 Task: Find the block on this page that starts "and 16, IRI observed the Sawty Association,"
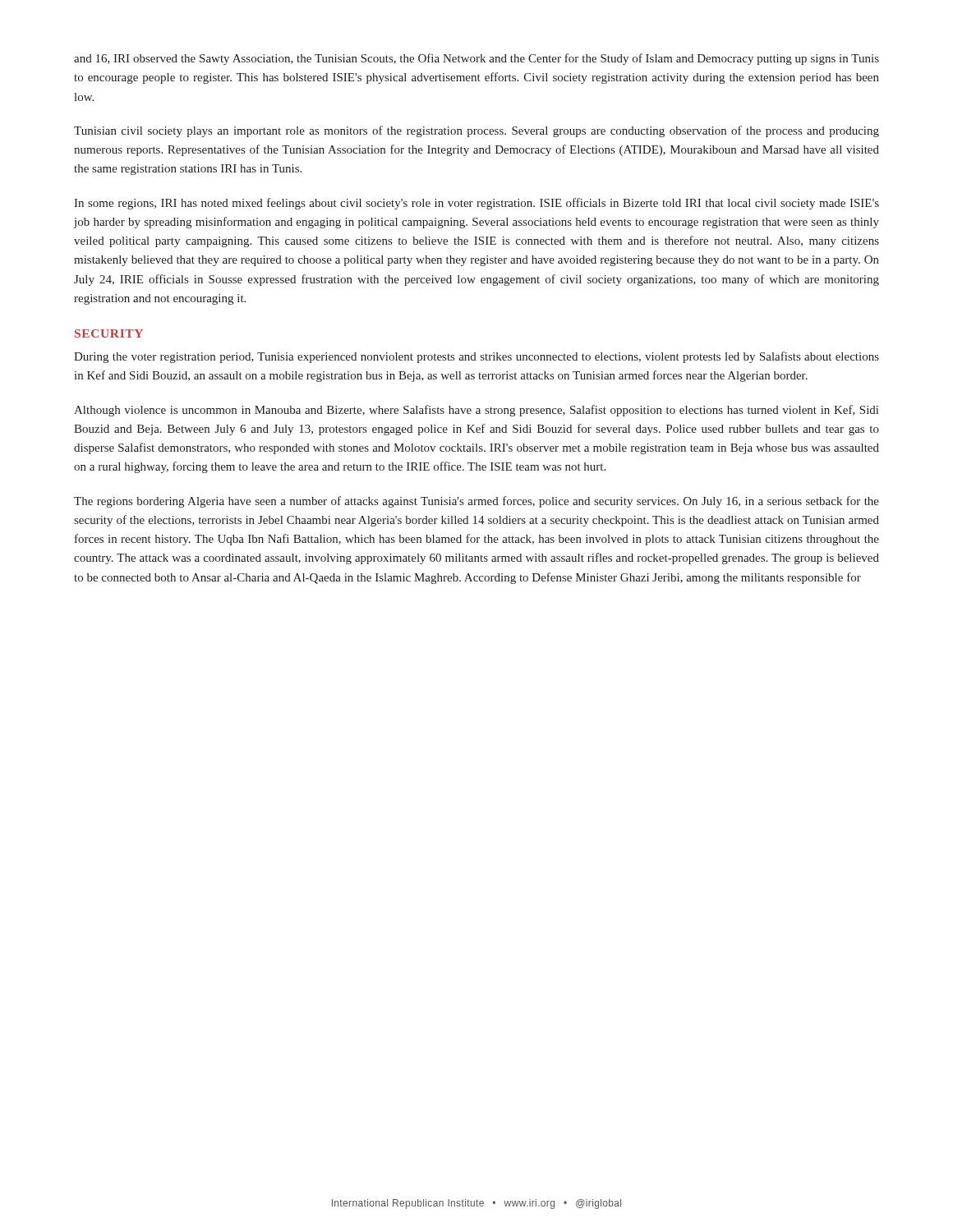[476, 77]
